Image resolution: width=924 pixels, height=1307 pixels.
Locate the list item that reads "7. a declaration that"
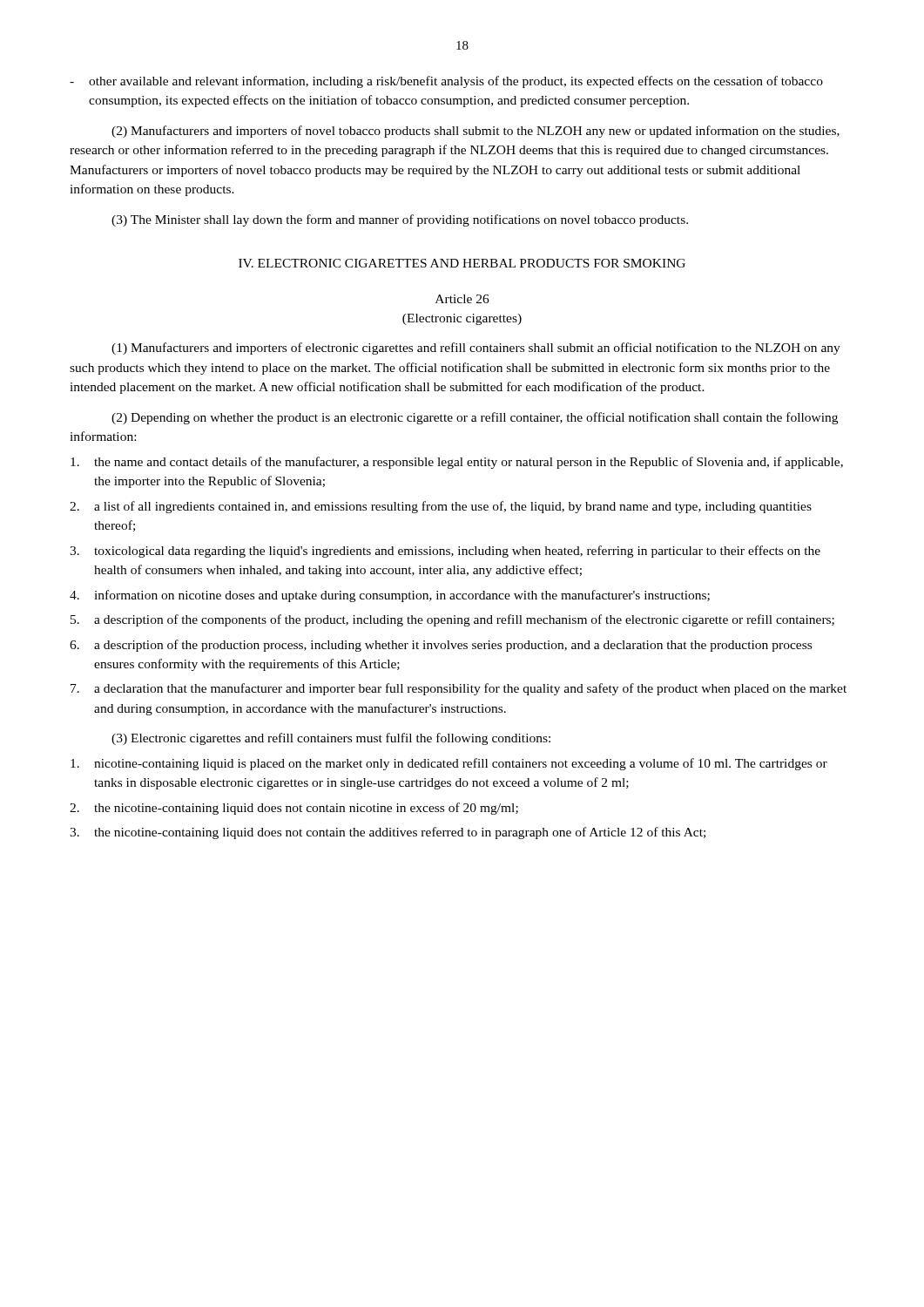[462, 699]
